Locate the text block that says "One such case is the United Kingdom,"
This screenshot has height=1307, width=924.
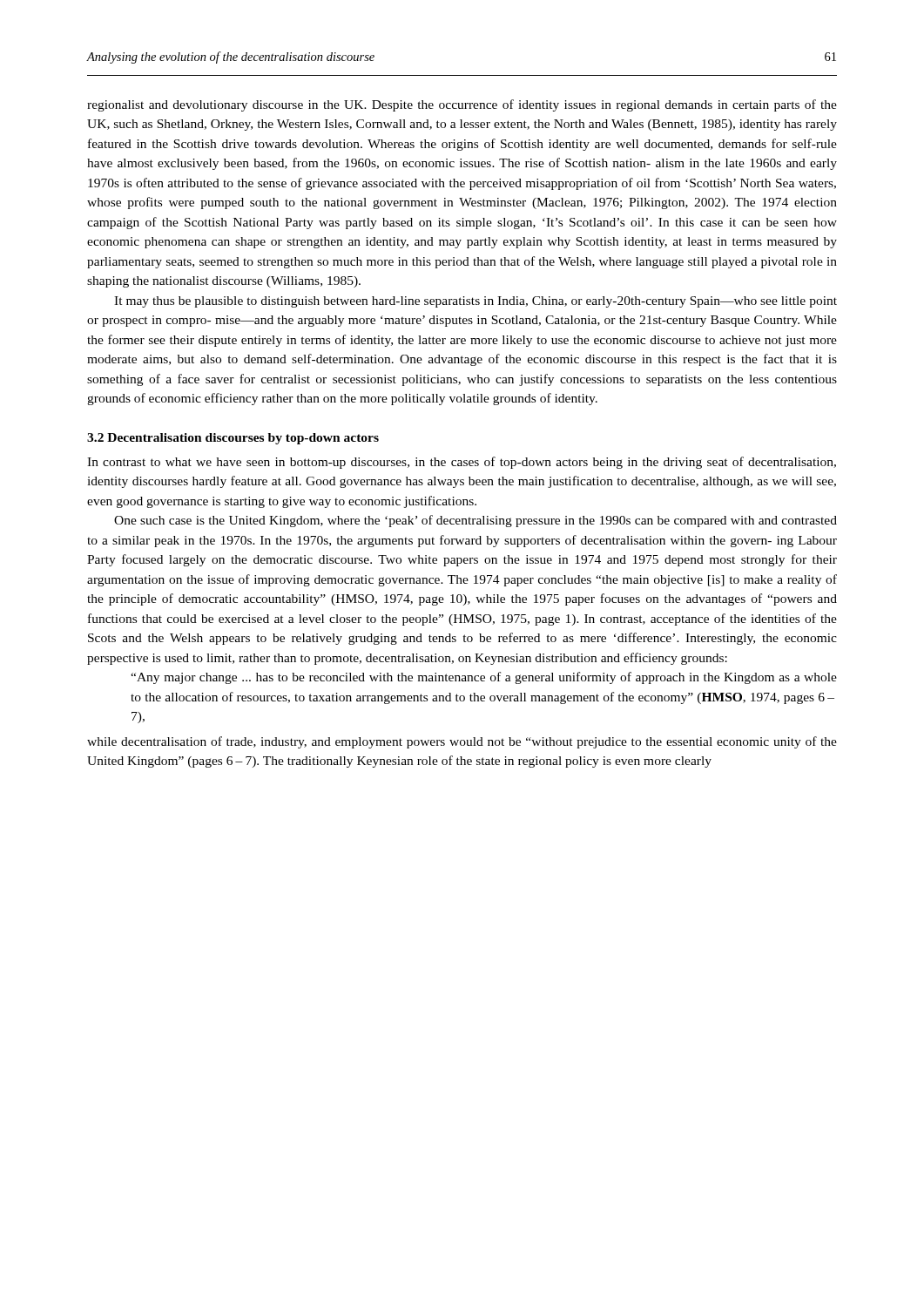coord(462,589)
